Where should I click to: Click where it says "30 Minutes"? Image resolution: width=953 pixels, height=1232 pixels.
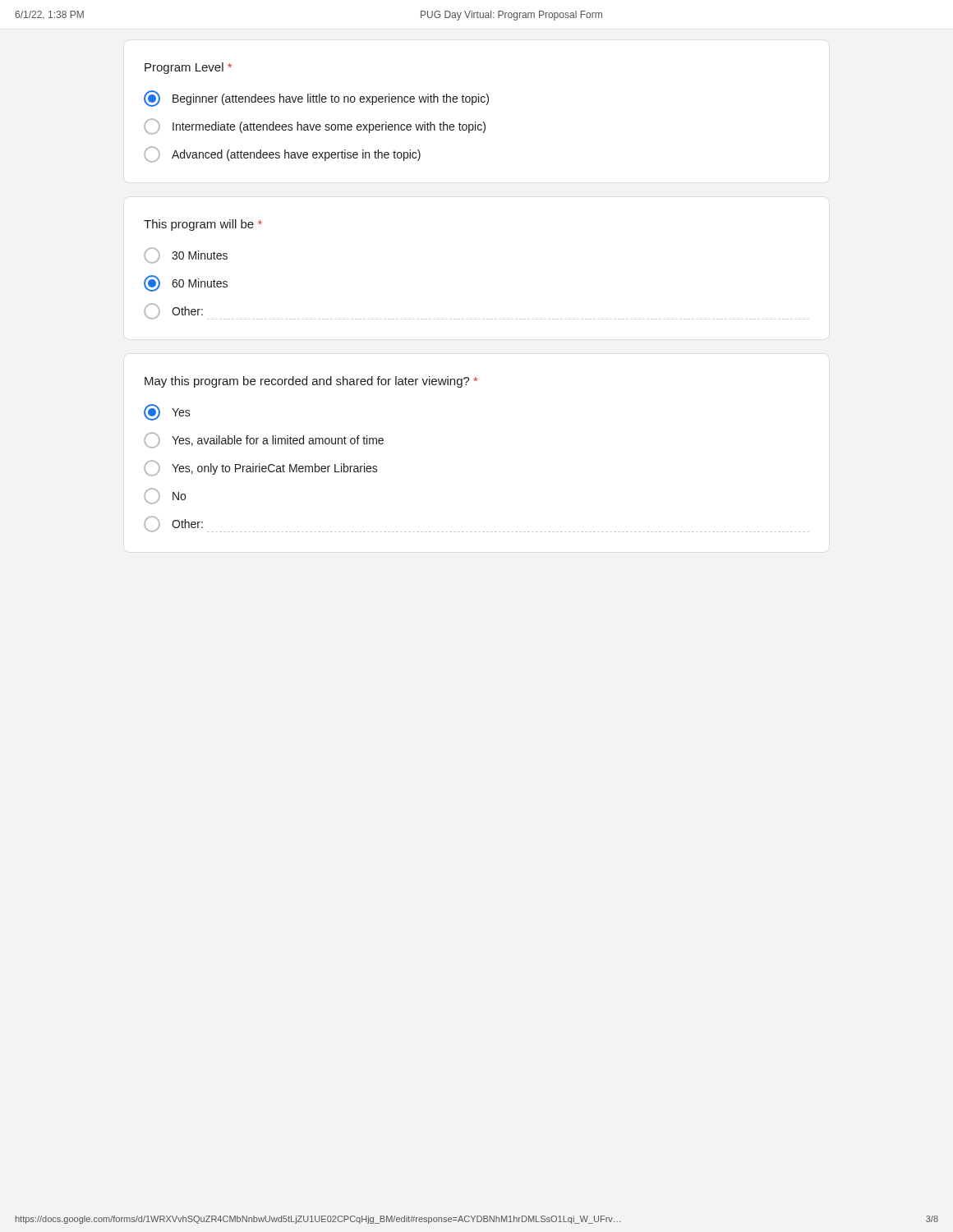click(x=186, y=255)
